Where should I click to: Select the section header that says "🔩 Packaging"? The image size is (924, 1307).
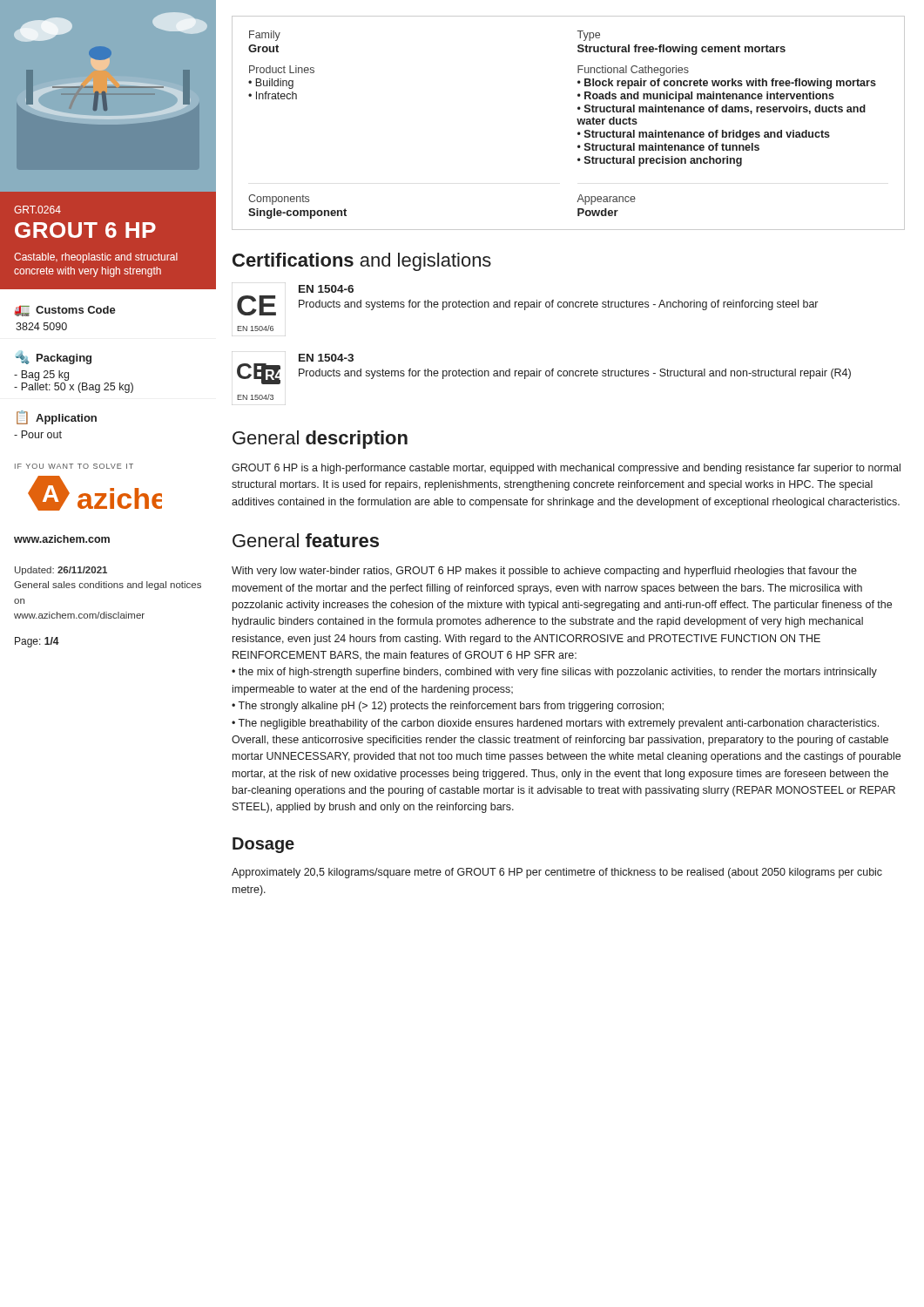(53, 357)
